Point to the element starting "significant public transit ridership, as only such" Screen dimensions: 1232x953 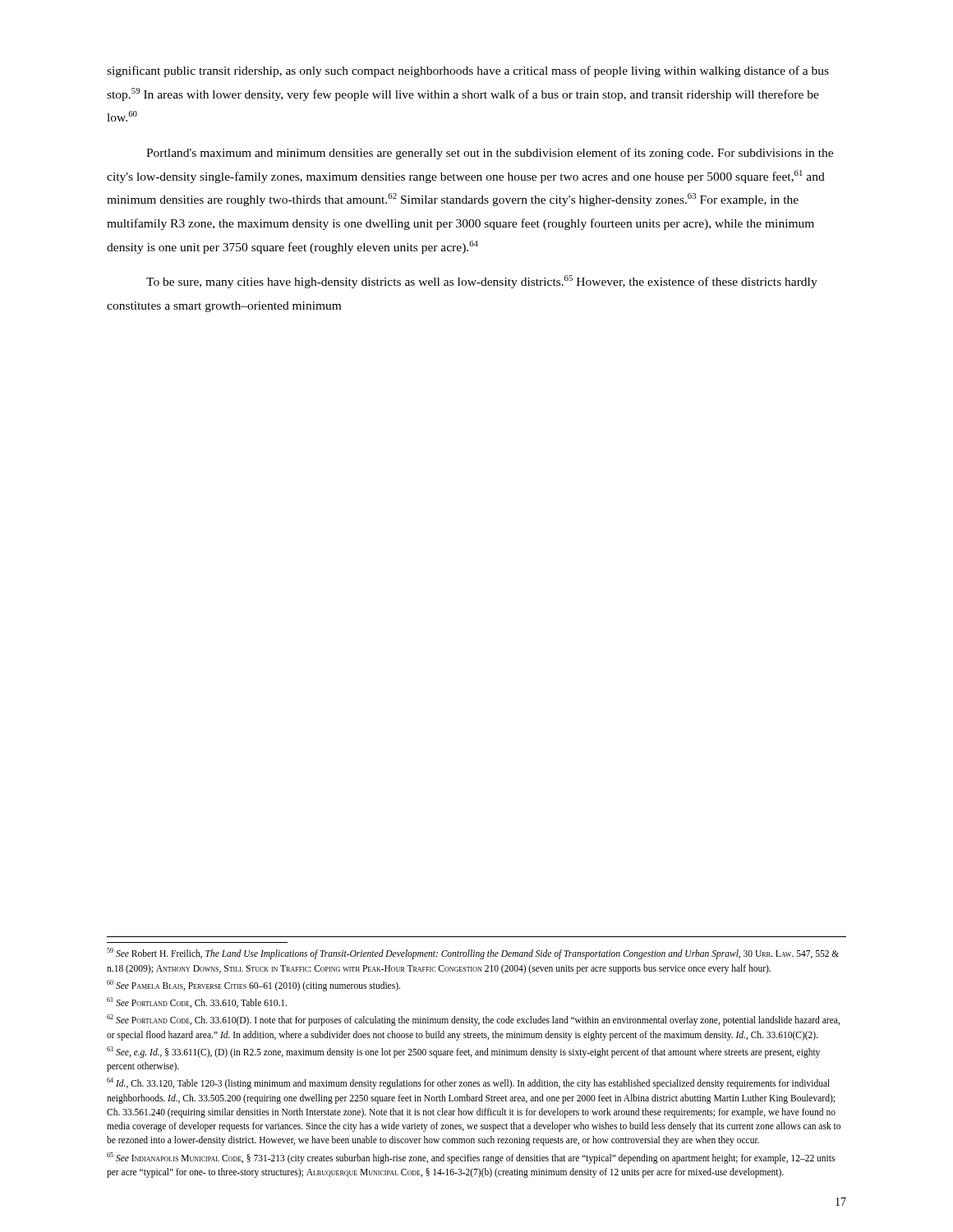point(476,94)
